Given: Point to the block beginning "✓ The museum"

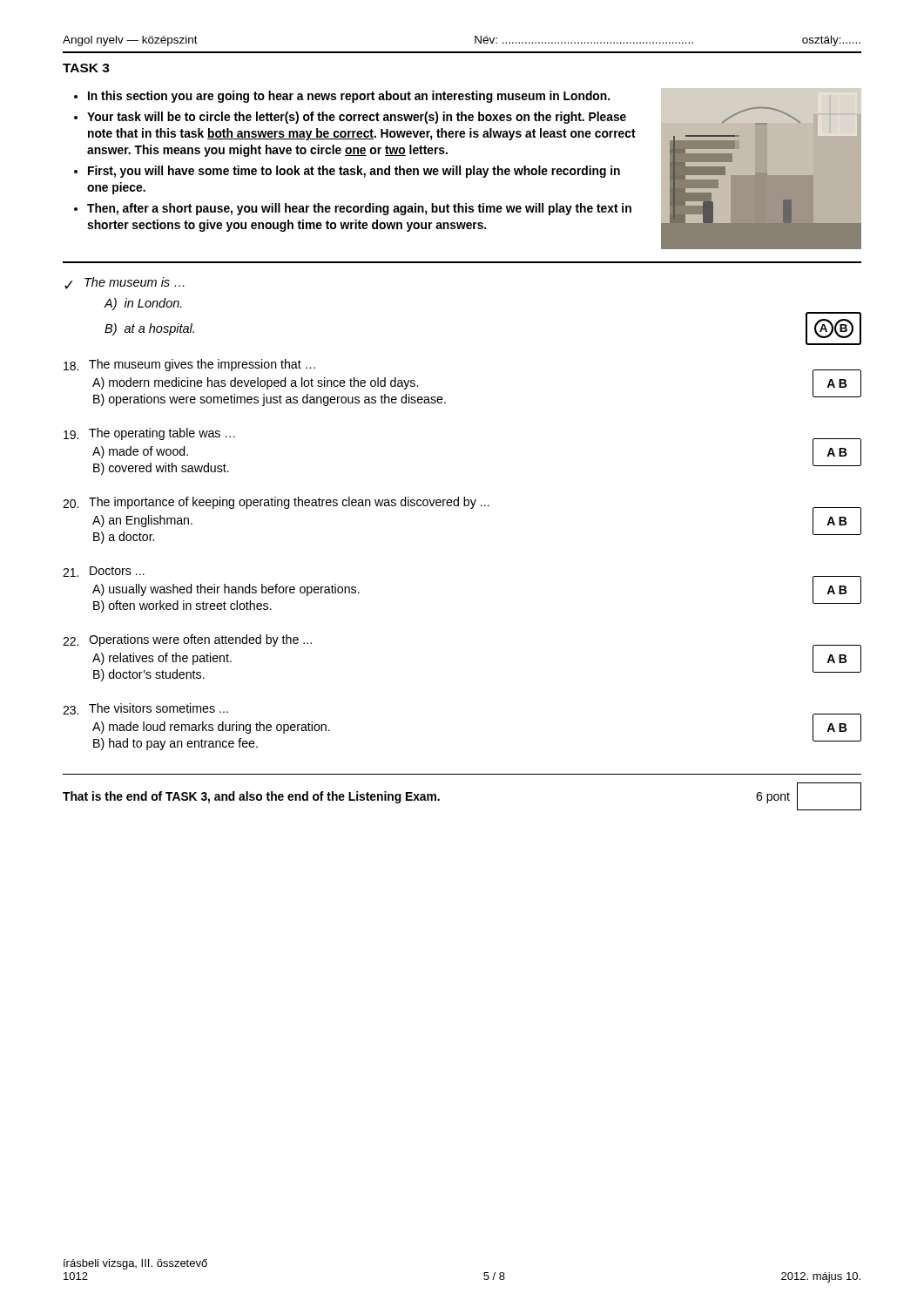Looking at the screenshot, I should [125, 283].
